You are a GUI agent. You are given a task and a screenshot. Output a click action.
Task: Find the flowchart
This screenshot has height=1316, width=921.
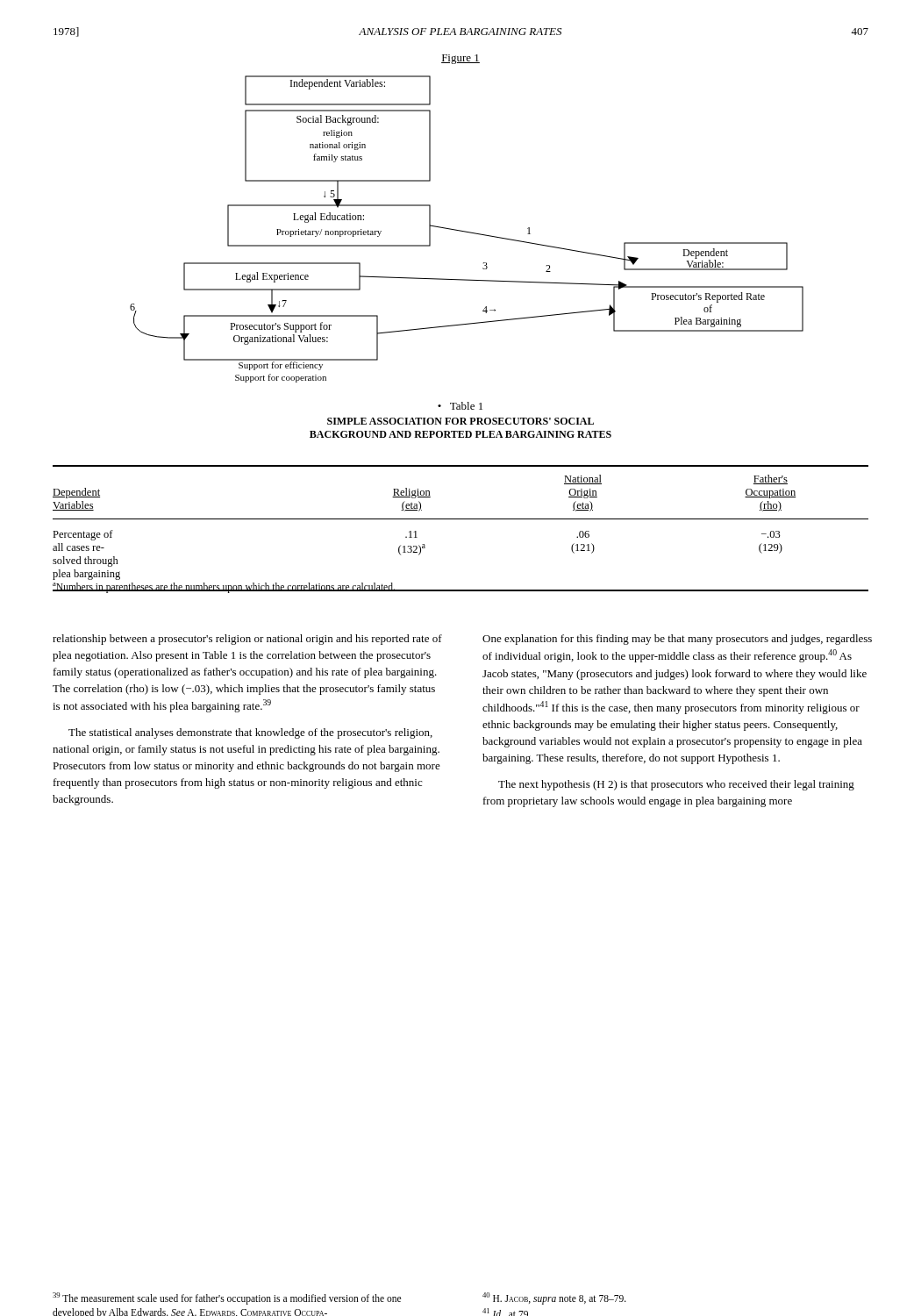(x=460, y=234)
